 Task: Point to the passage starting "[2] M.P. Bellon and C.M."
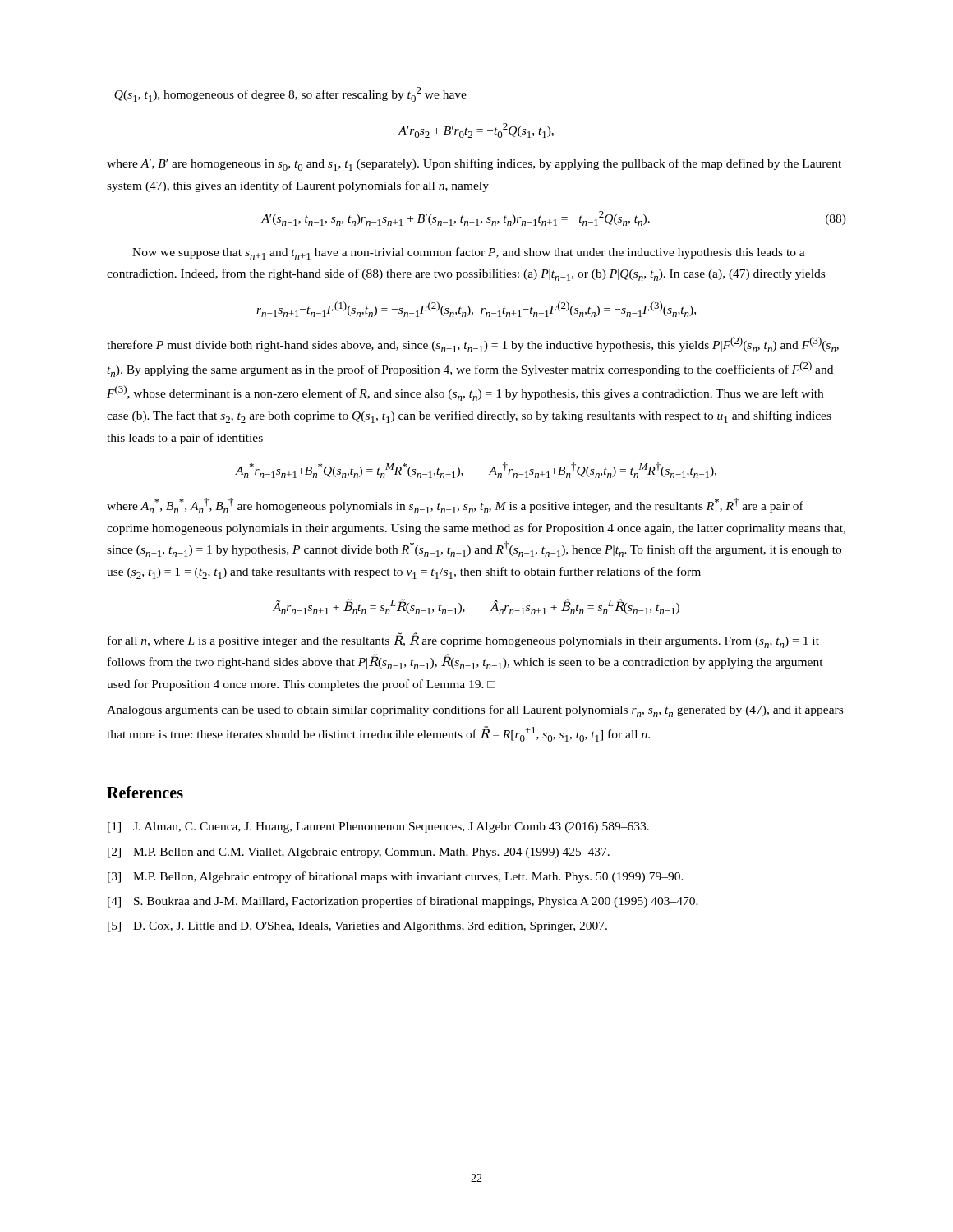point(359,851)
